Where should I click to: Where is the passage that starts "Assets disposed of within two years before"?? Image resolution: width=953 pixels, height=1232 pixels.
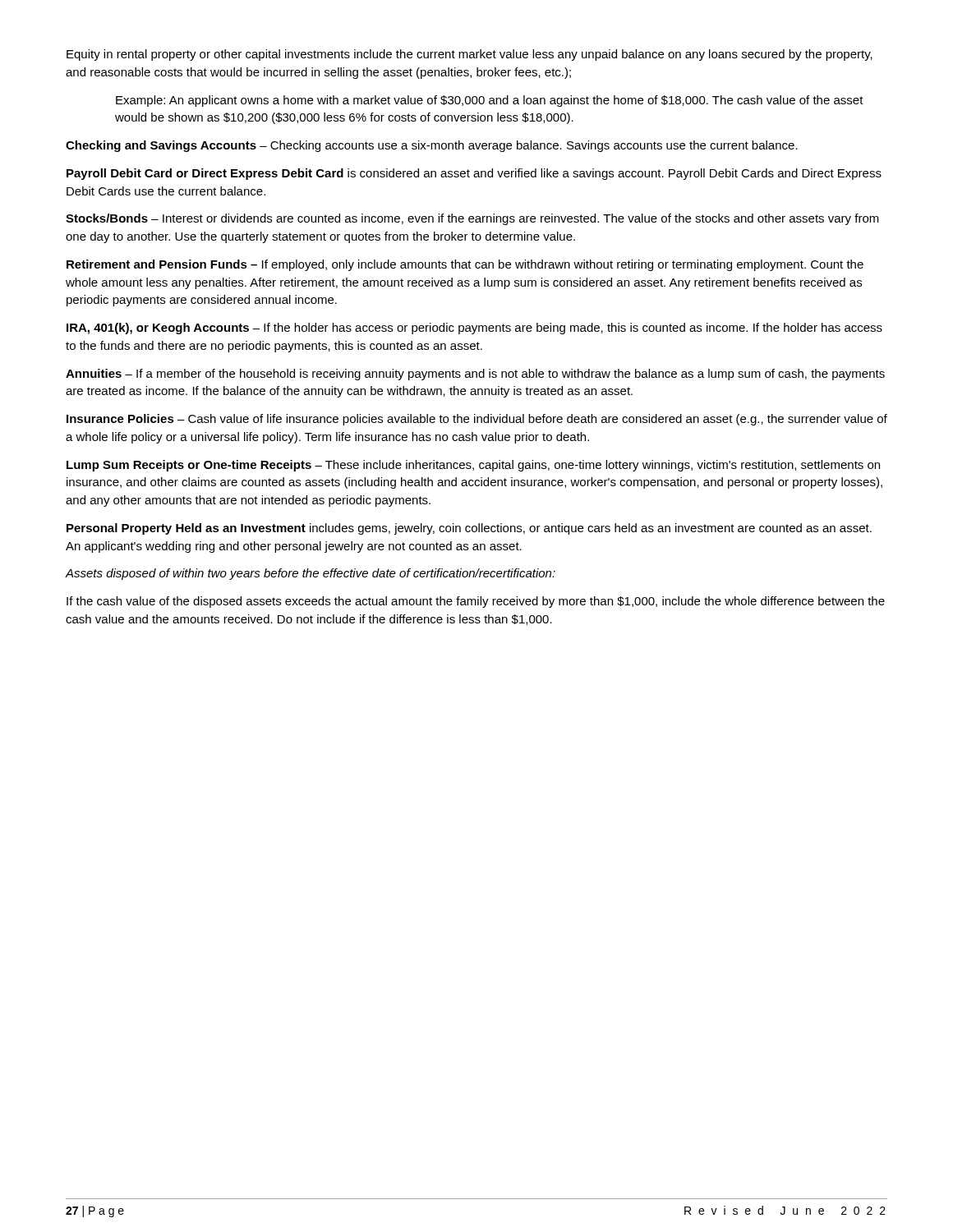[x=476, y=573]
